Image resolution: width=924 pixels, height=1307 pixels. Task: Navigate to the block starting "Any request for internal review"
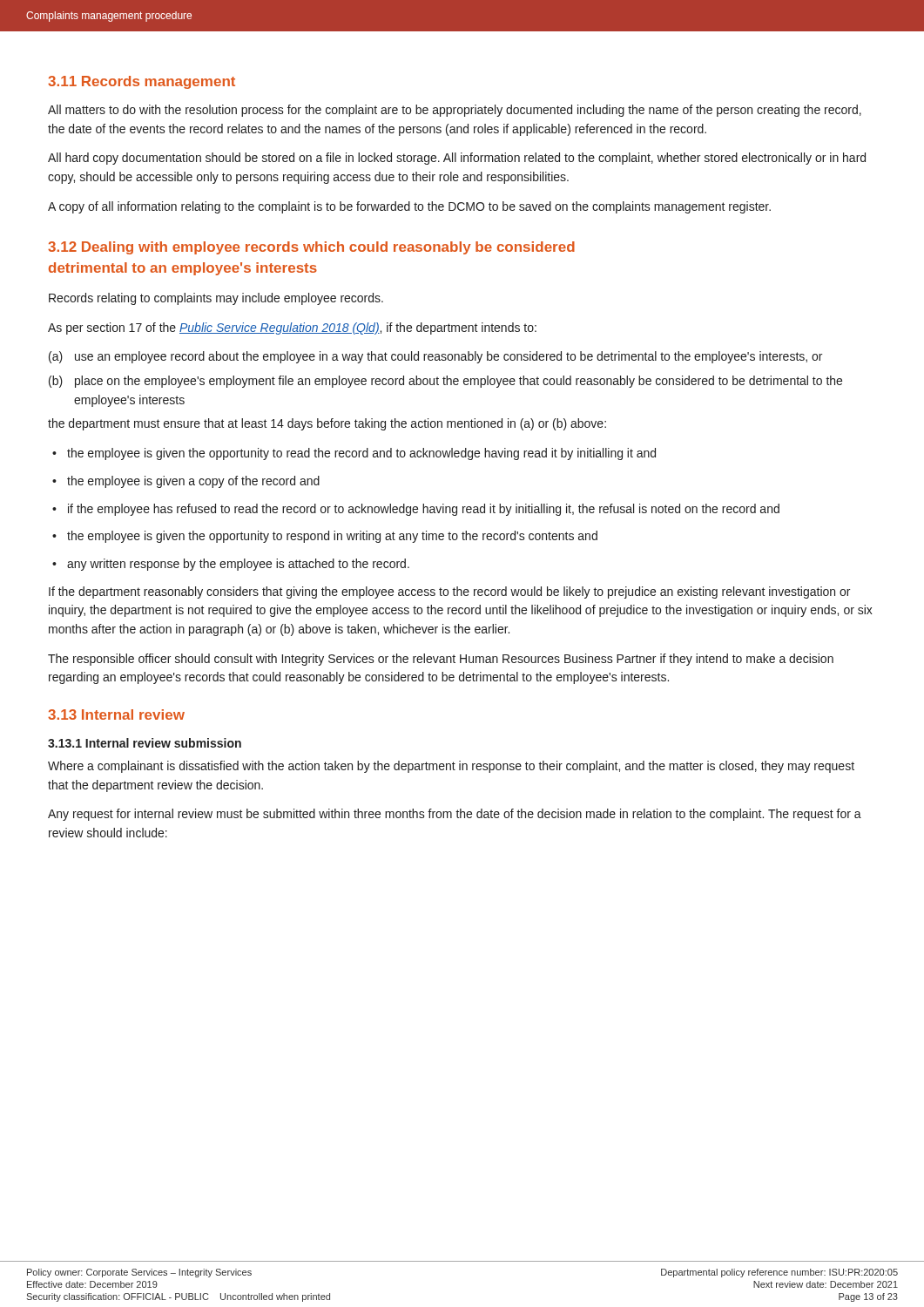(x=462, y=824)
